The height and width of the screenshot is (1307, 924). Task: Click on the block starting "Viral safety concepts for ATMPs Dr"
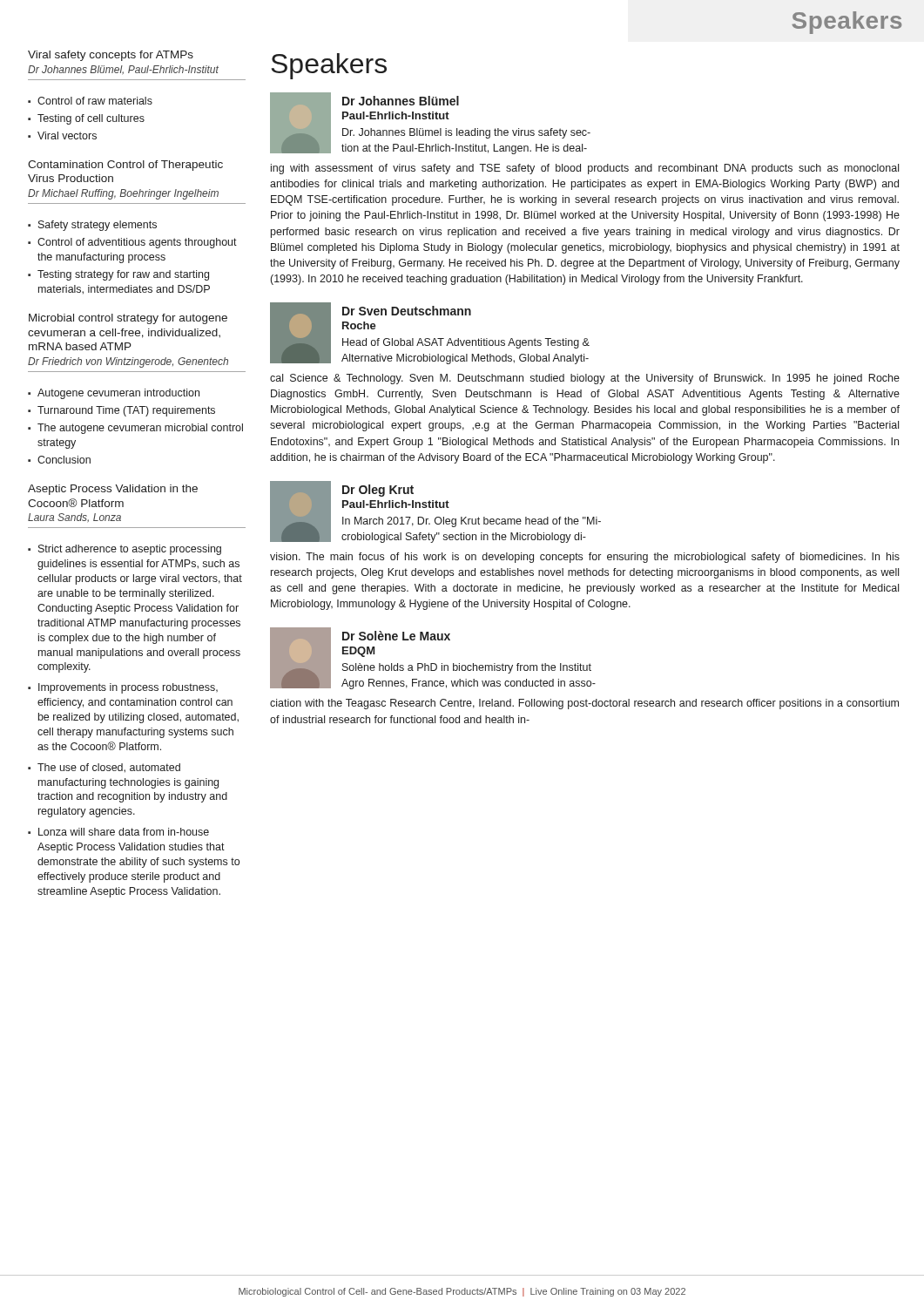137,64
